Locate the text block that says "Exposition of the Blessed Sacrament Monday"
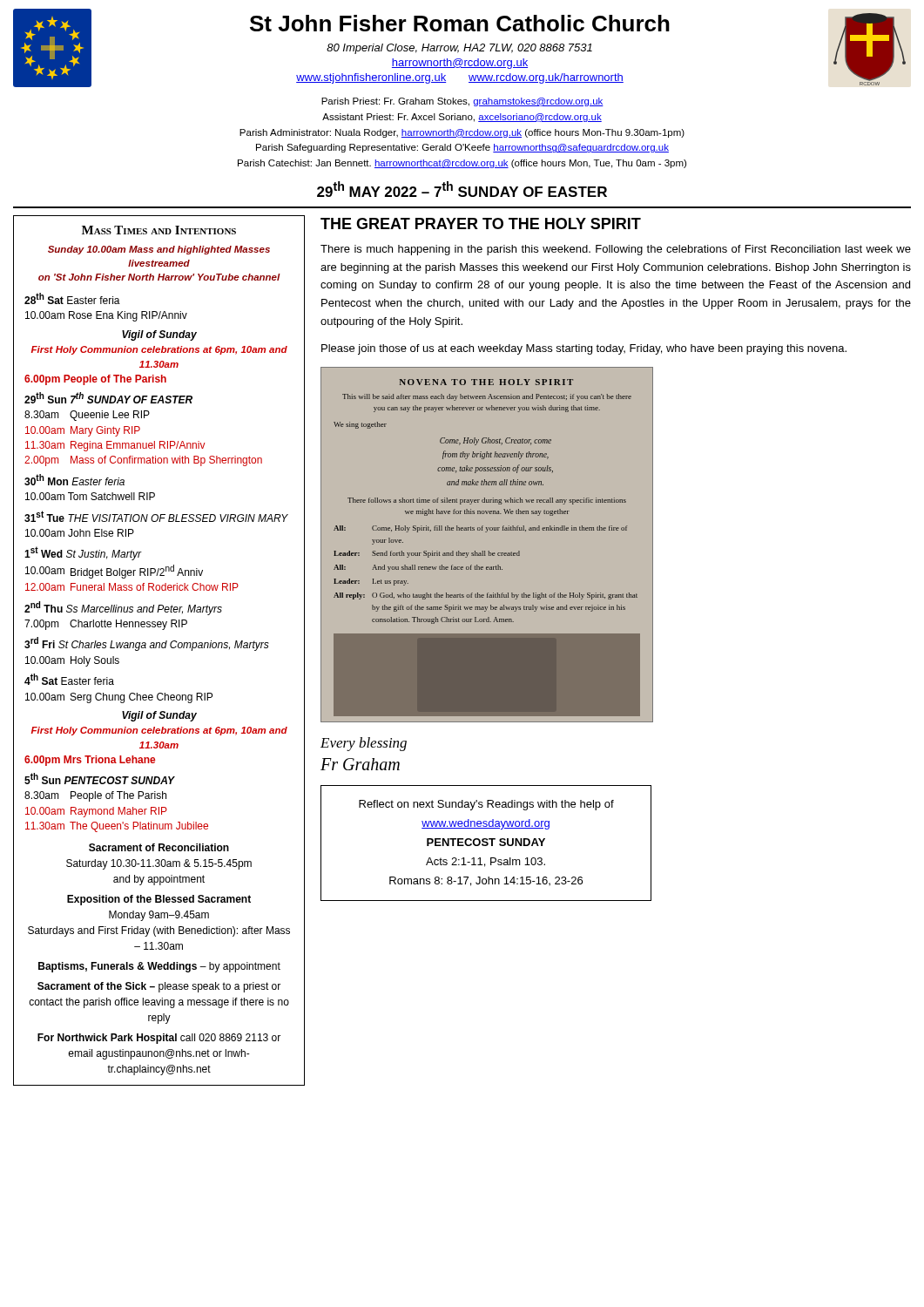The width and height of the screenshot is (924, 1307). point(159,922)
